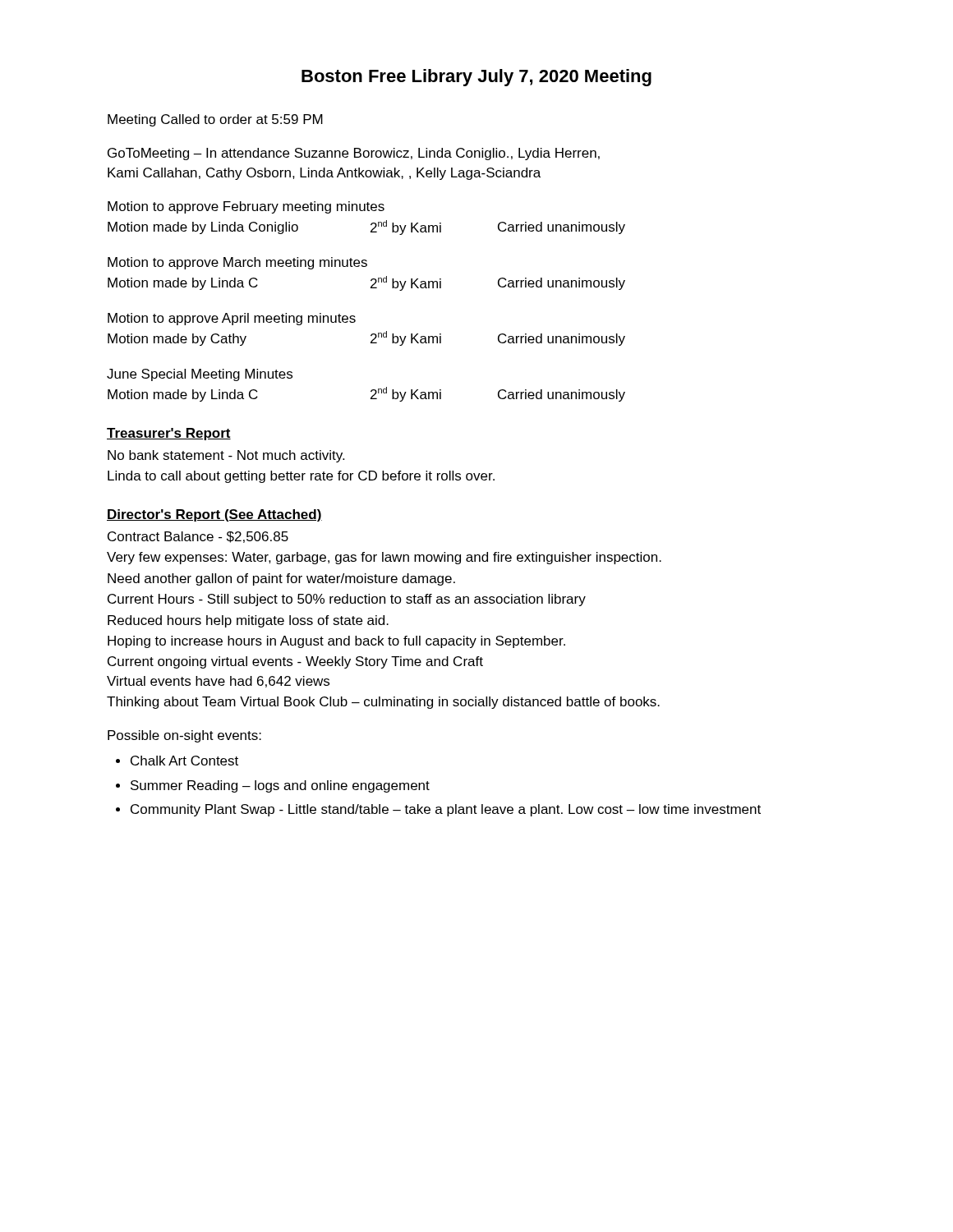Point to the block starting "Chalk Art Contest"
The height and width of the screenshot is (1232, 953).
click(x=184, y=761)
